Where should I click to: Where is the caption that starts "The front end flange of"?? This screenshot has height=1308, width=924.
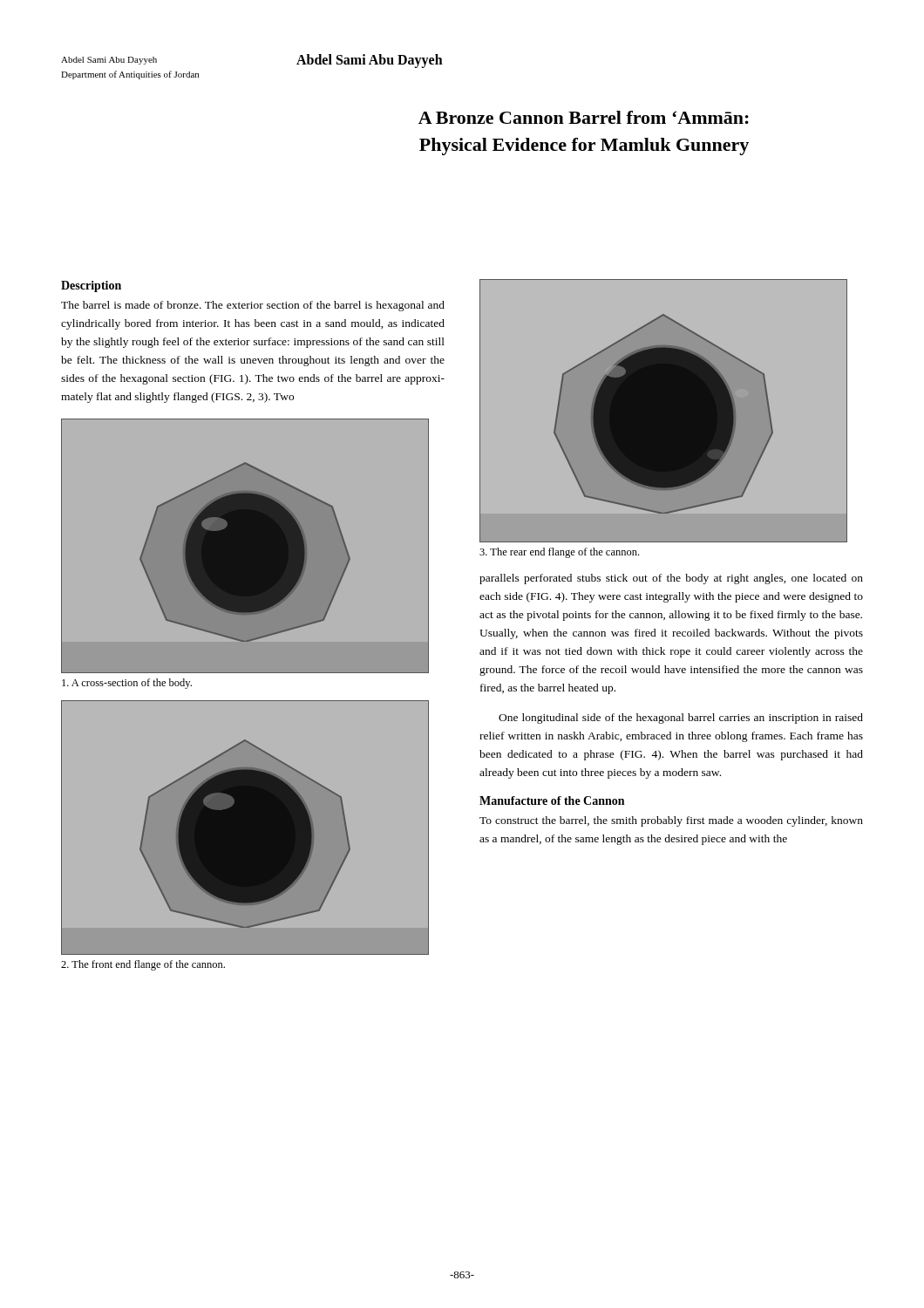click(x=143, y=964)
